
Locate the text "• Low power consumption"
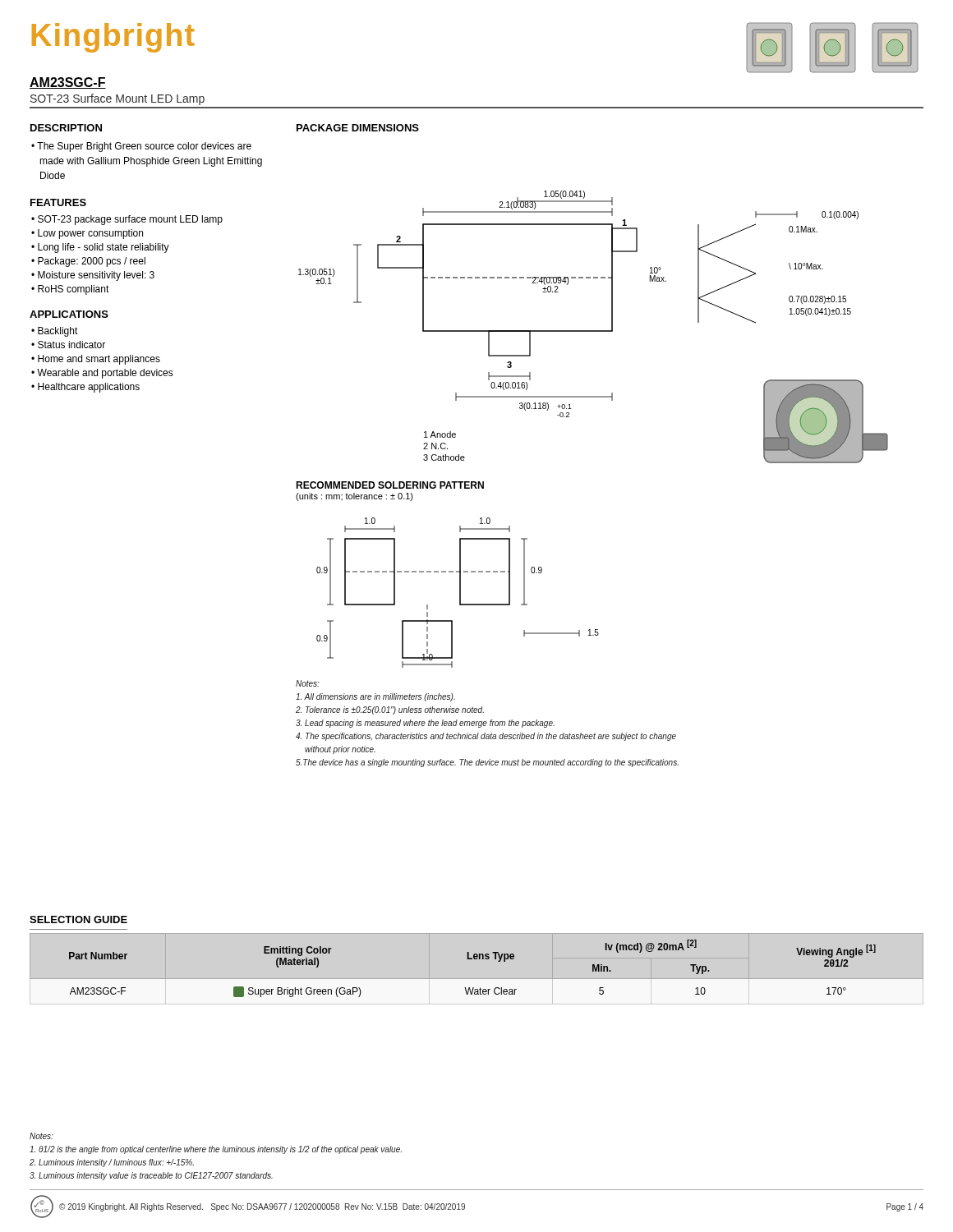pyautogui.click(x=87, y=233)
